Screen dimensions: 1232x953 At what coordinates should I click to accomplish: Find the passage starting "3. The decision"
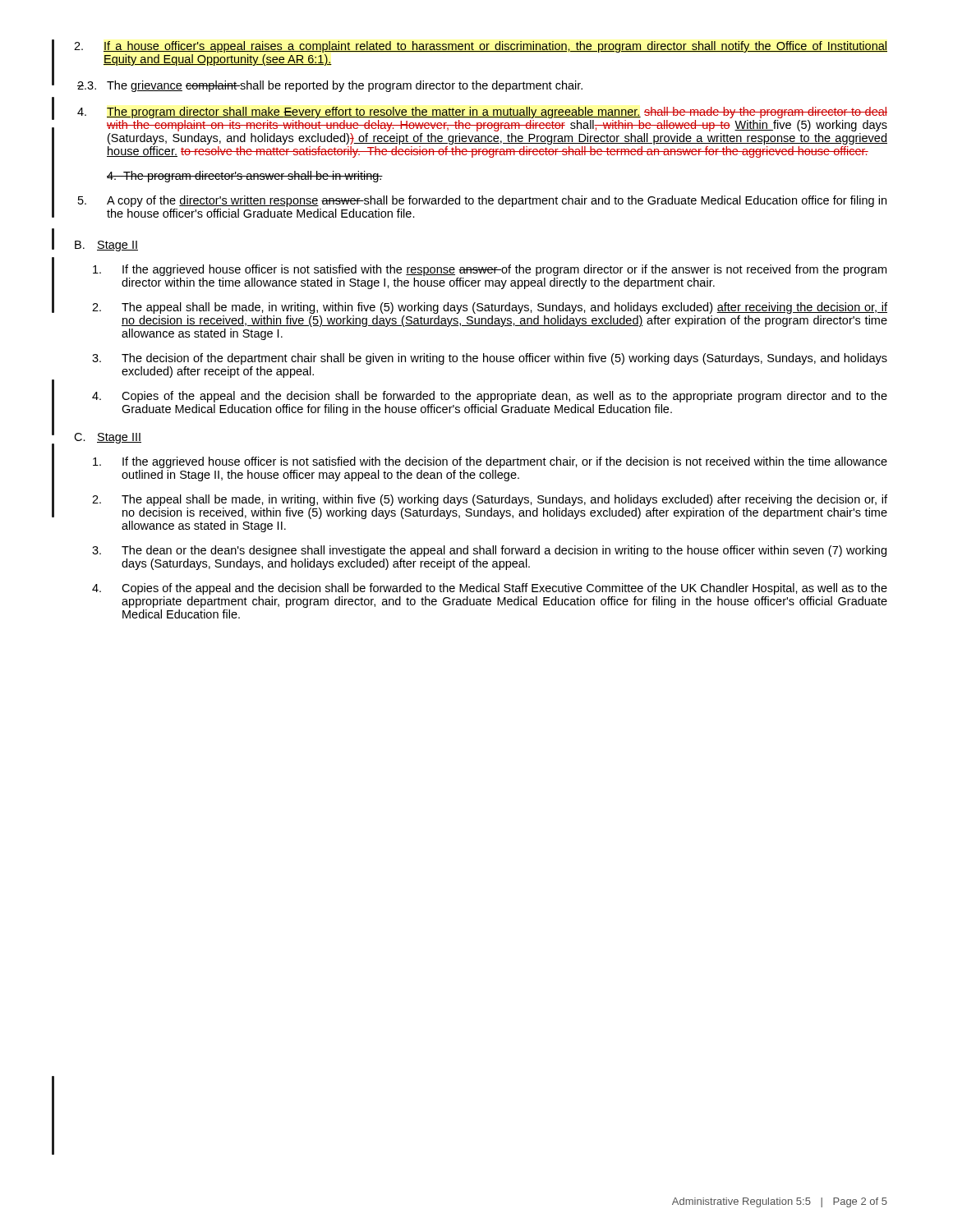[x=488, y=365]
